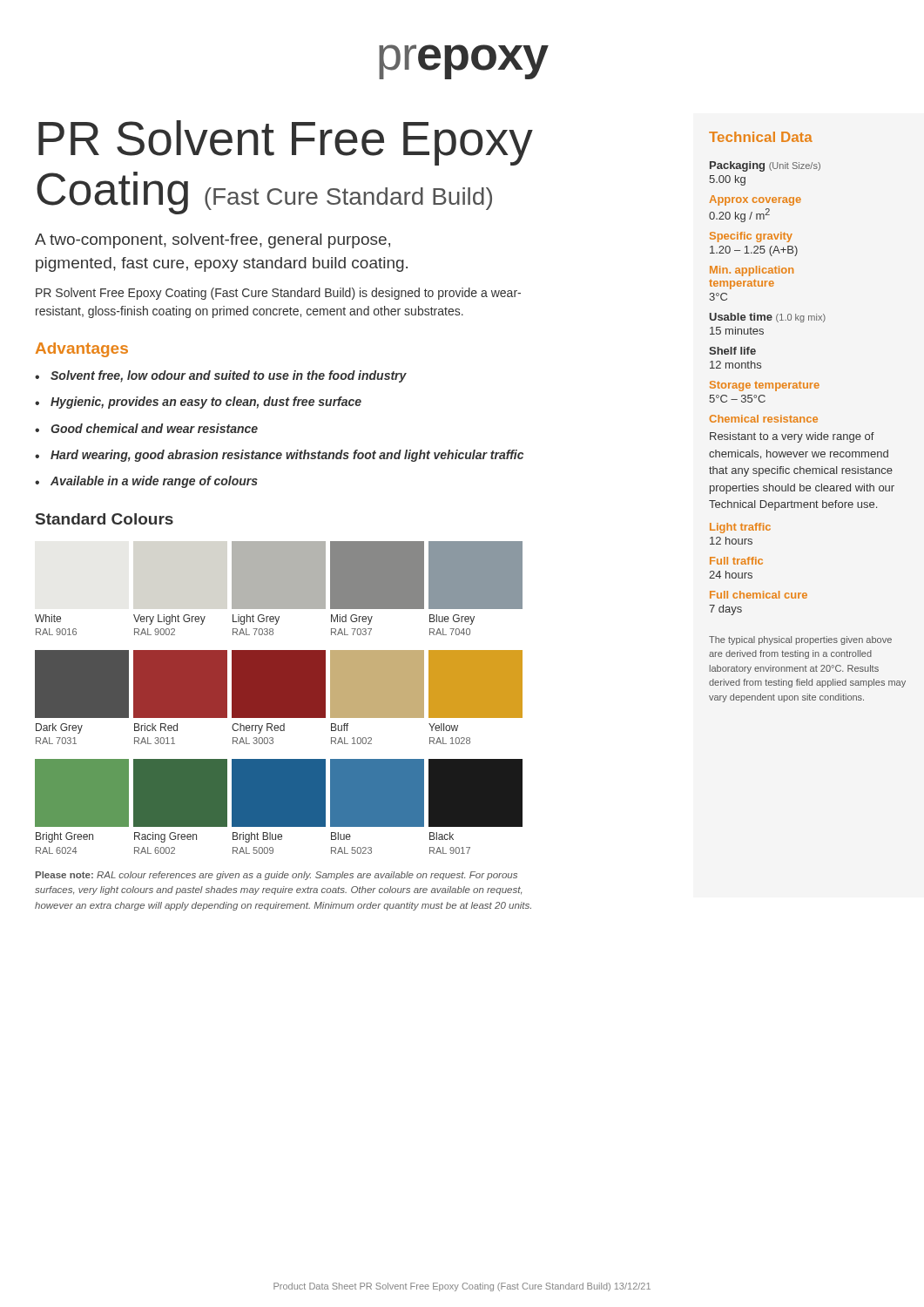Screen dimensions: 1307x924
Task: Locate the text "Shelf life 12 months"
Action: click(732, 351)
